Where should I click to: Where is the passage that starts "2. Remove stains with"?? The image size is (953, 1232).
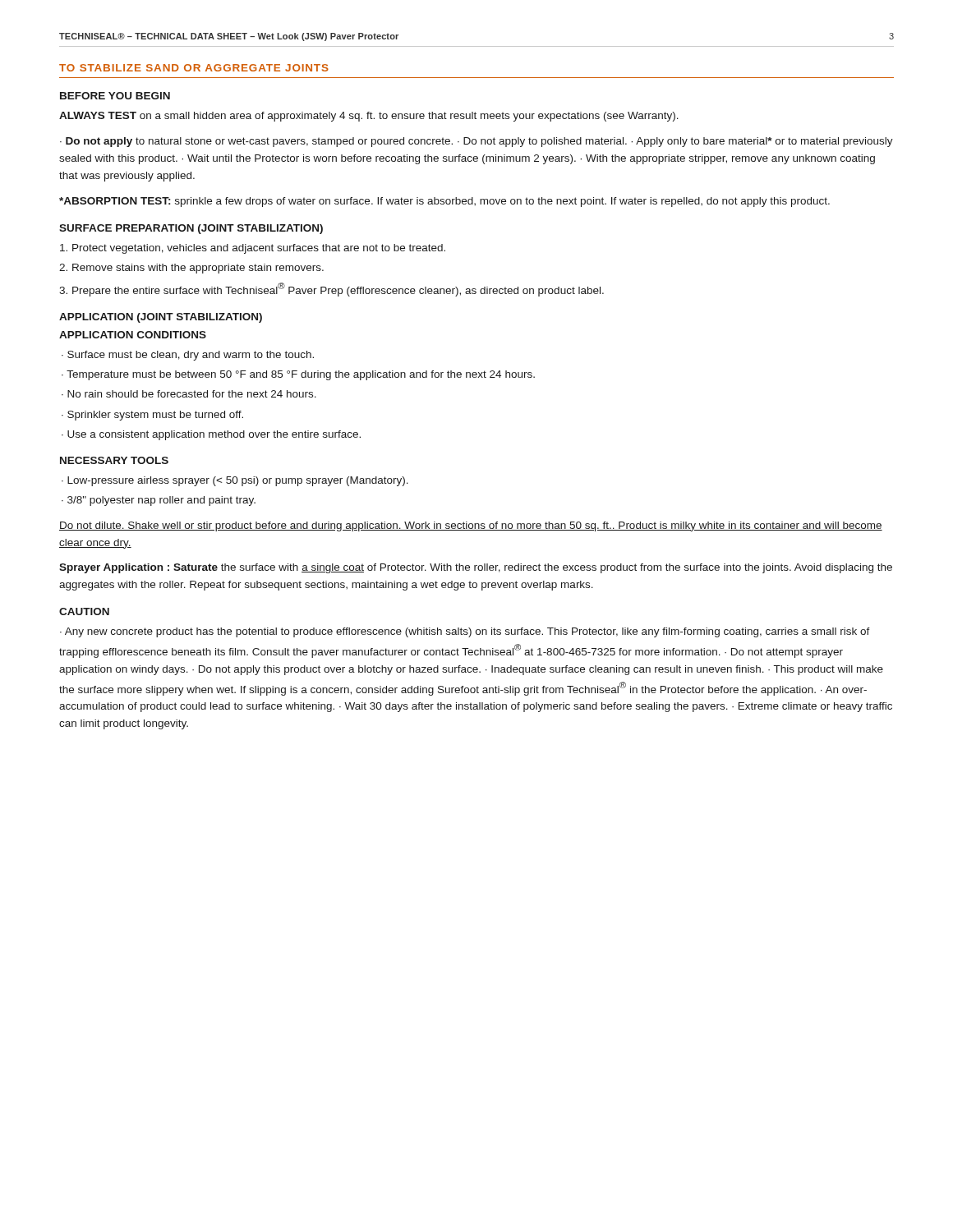192,267
